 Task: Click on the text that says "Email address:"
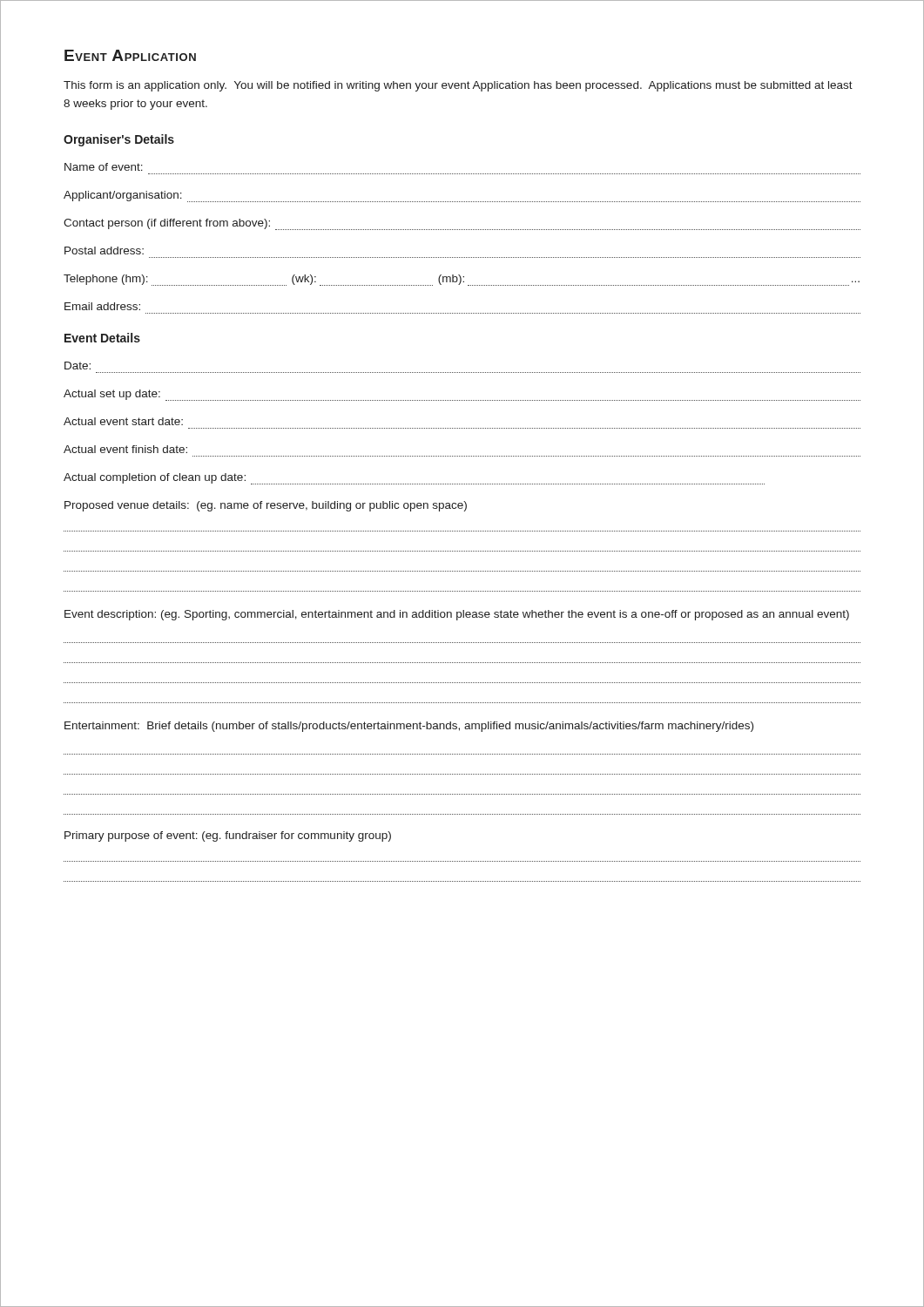(462, 307)
